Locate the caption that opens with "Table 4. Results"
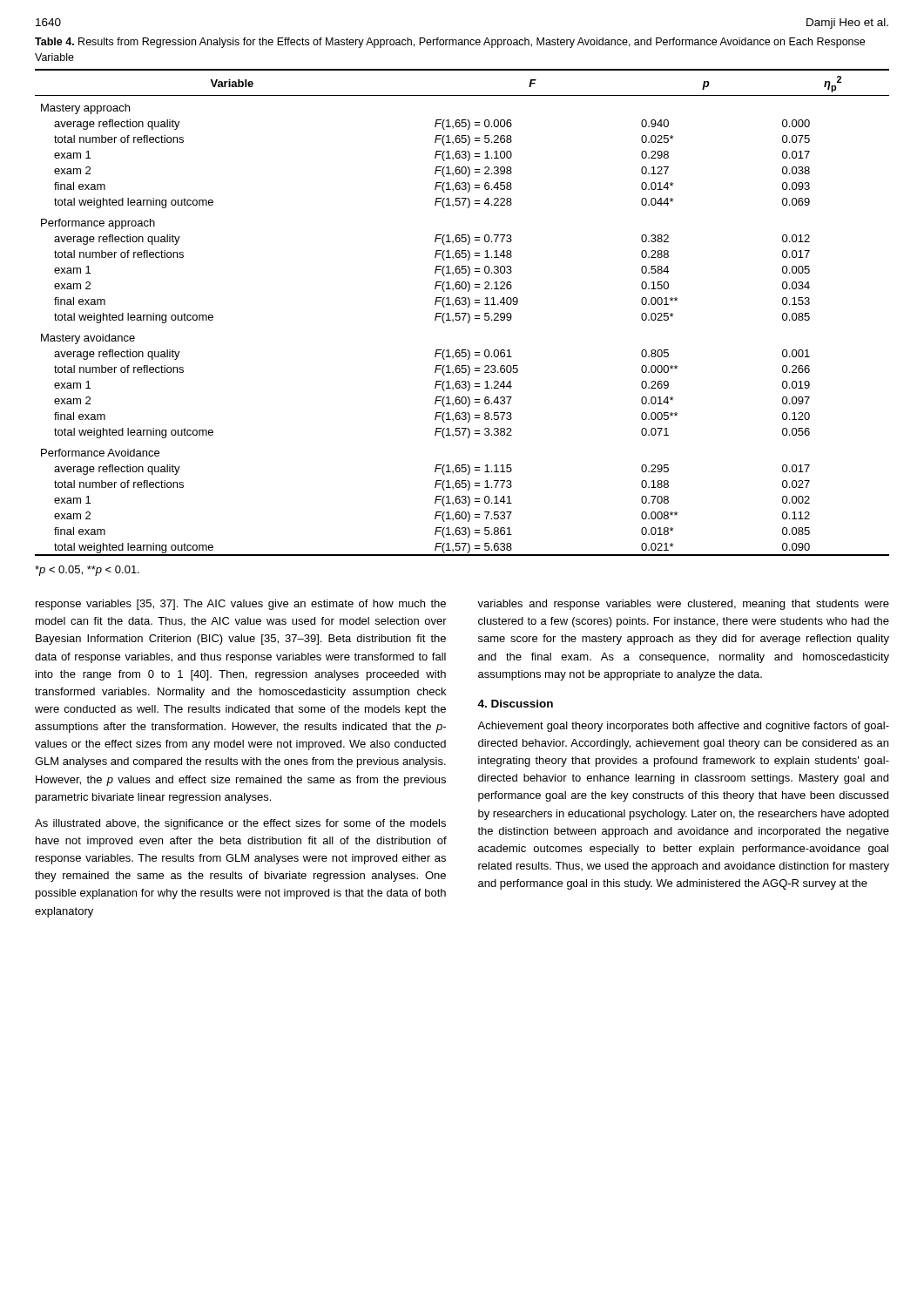The width and height of the screenshot is (924, 1307). [x=450, y=50]
